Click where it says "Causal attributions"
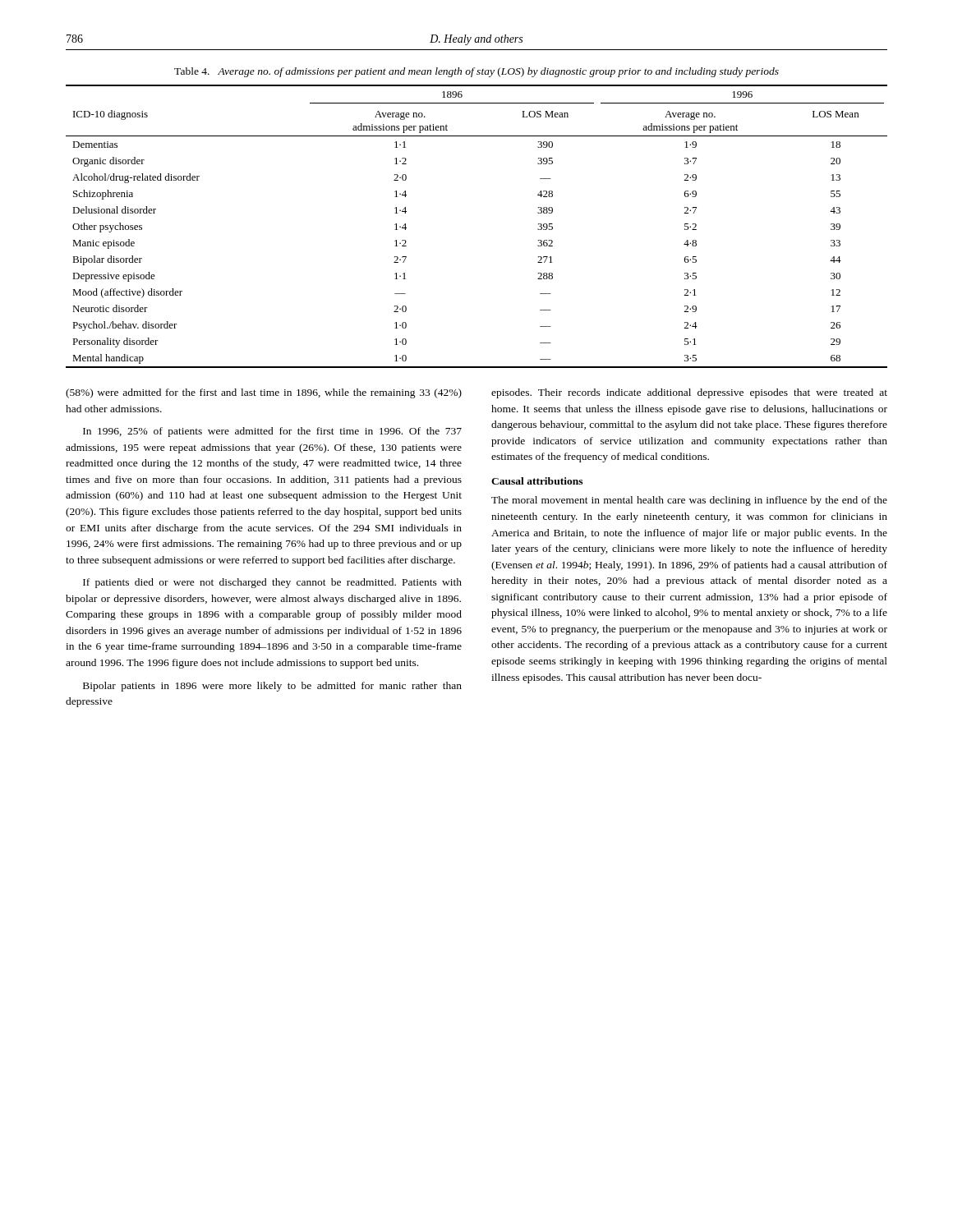 point(537,481)
